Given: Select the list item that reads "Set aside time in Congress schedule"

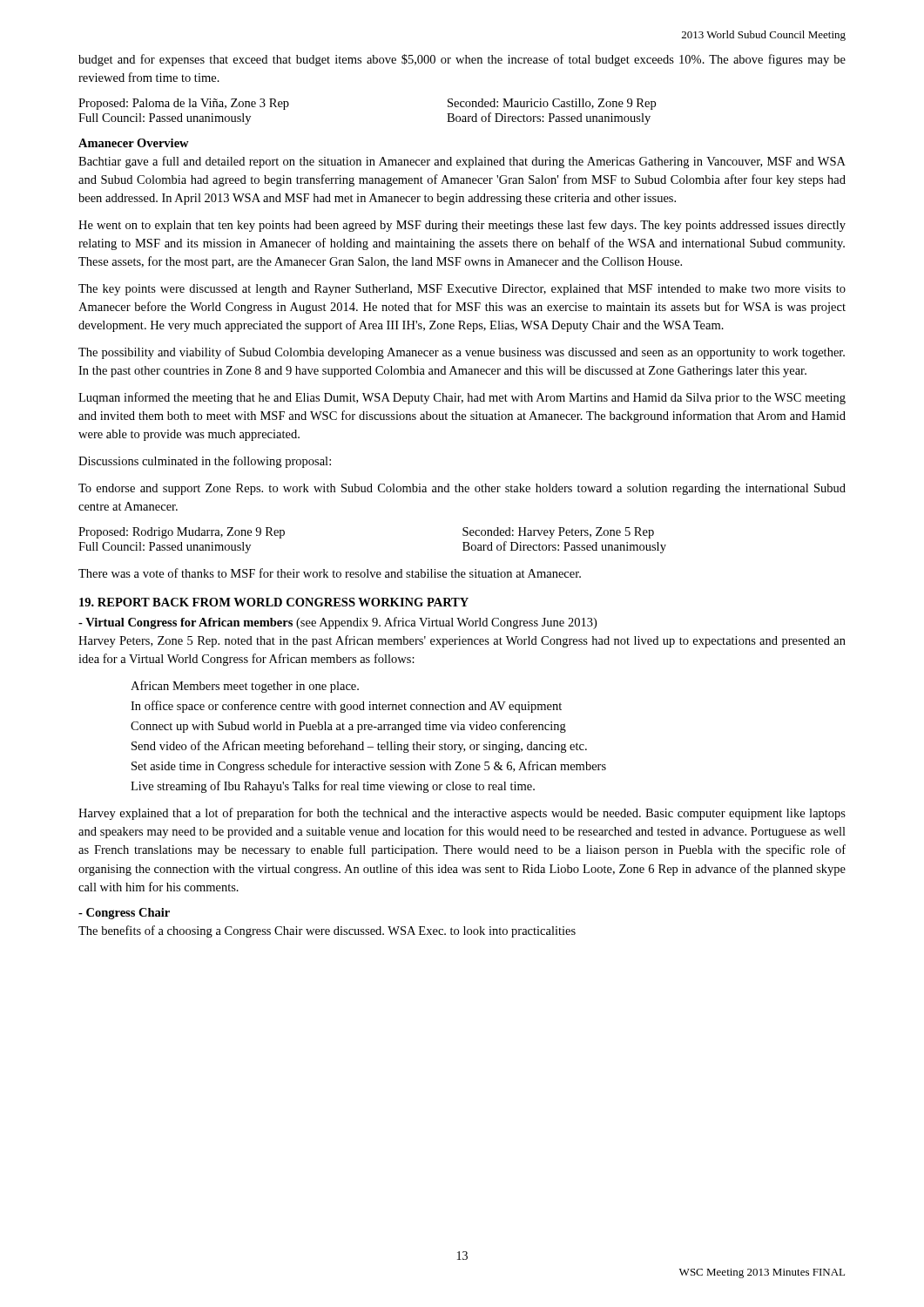Looking at the screenshot, I should (x=368, y=766).
